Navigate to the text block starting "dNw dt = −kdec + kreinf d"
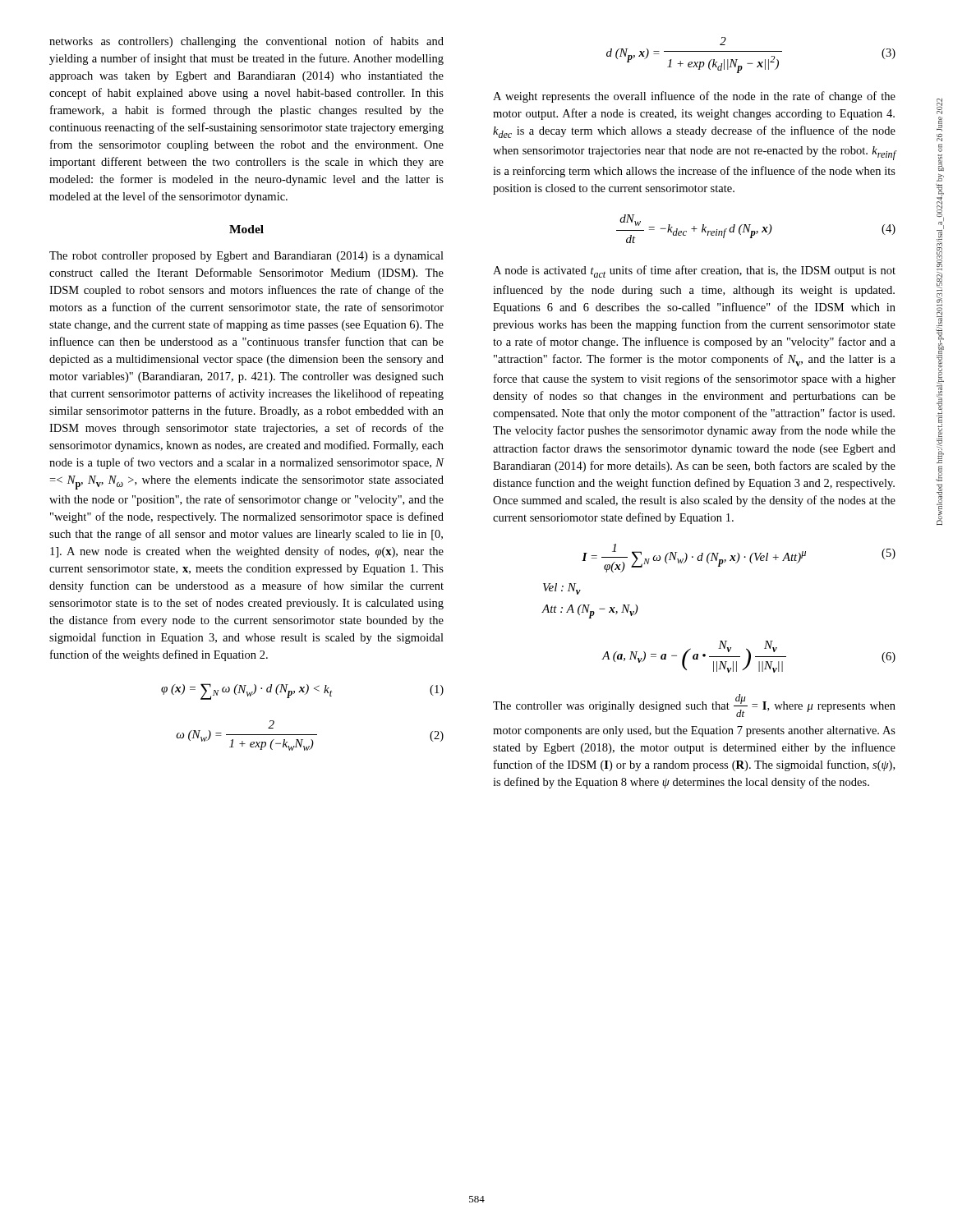 (756, 229)
